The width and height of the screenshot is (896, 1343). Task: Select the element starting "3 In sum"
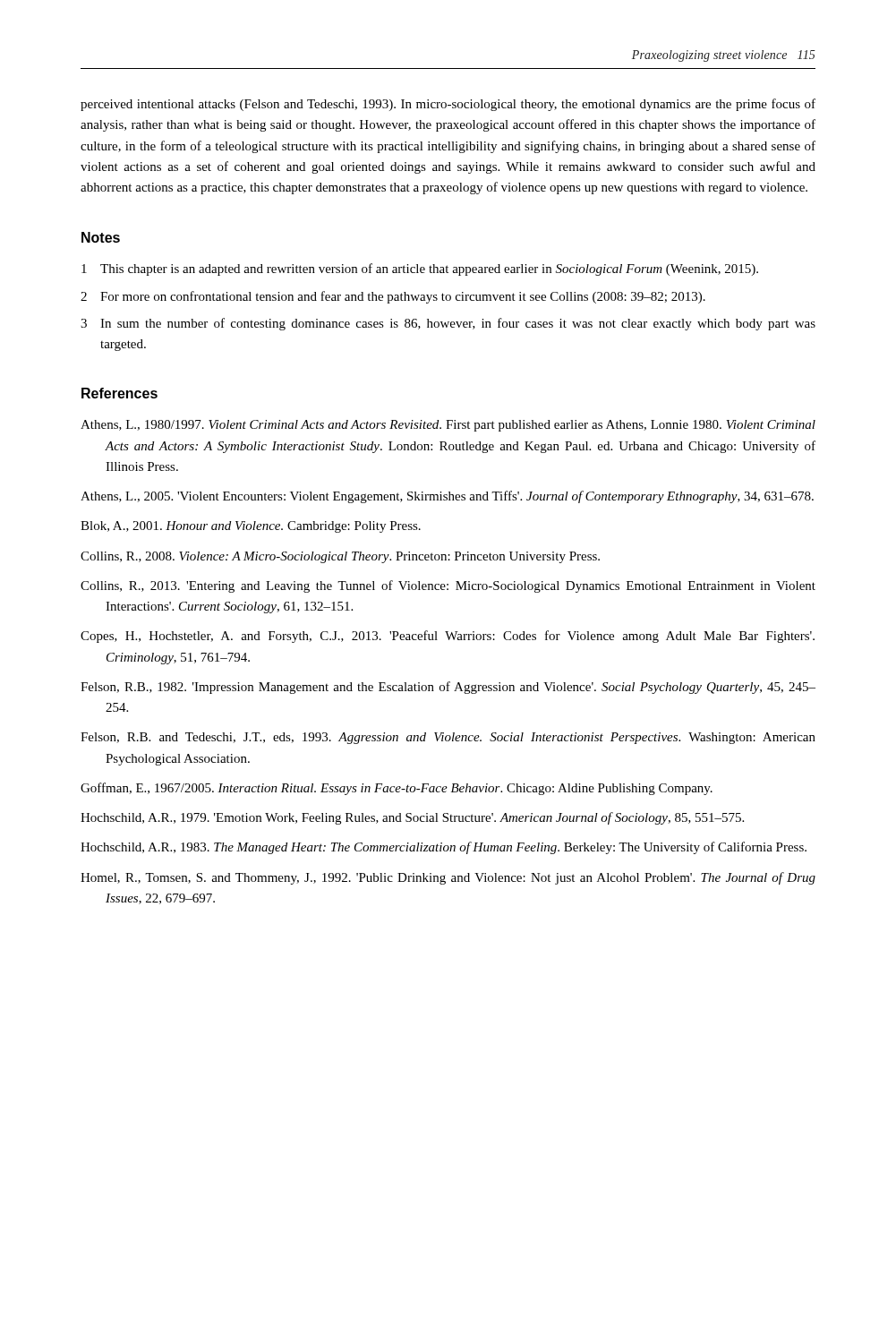pyautogui.click(x=448, y=334)
